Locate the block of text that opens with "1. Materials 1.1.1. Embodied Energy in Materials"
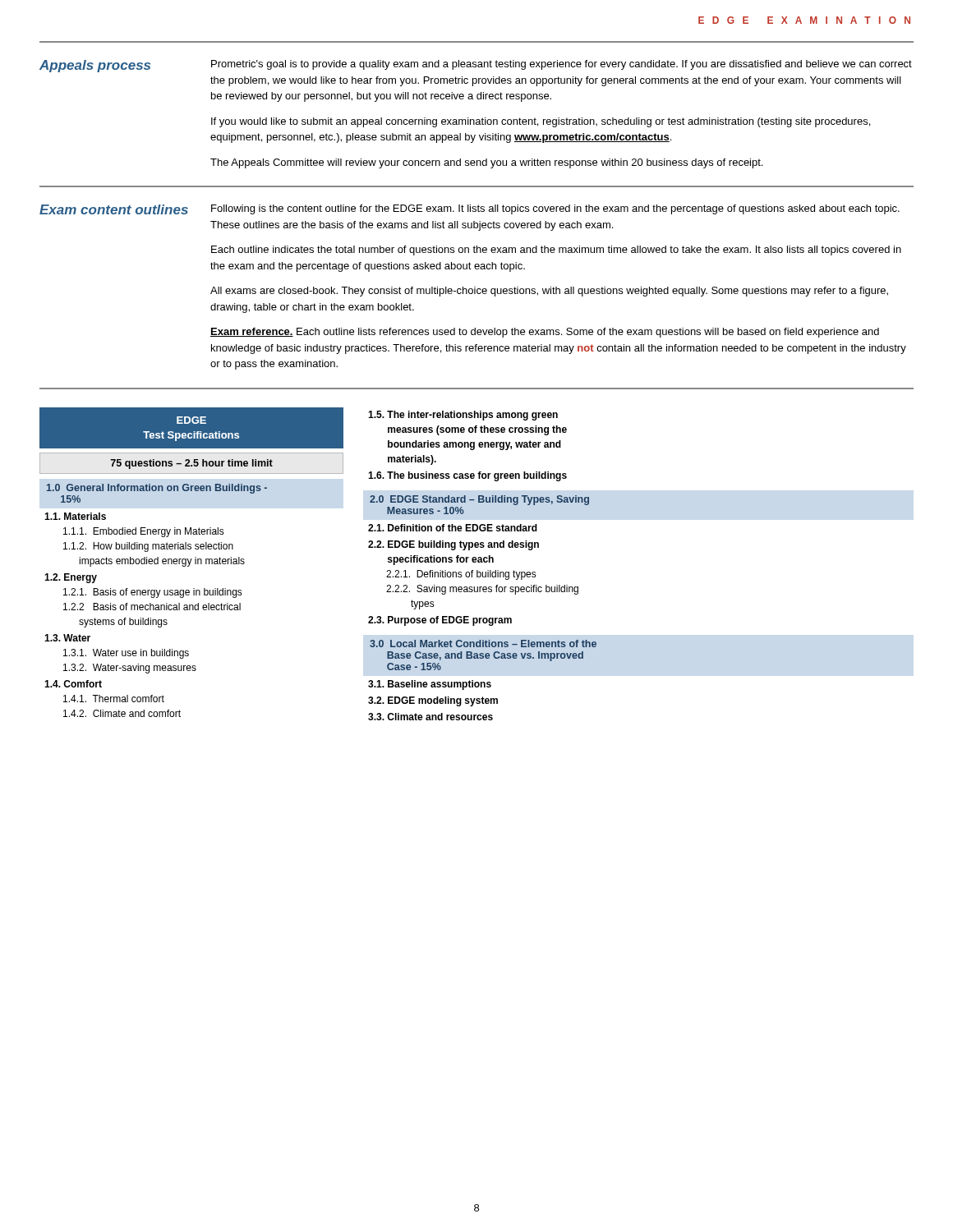This screenshot has height=1232, width=953. (x=194, y=539)
